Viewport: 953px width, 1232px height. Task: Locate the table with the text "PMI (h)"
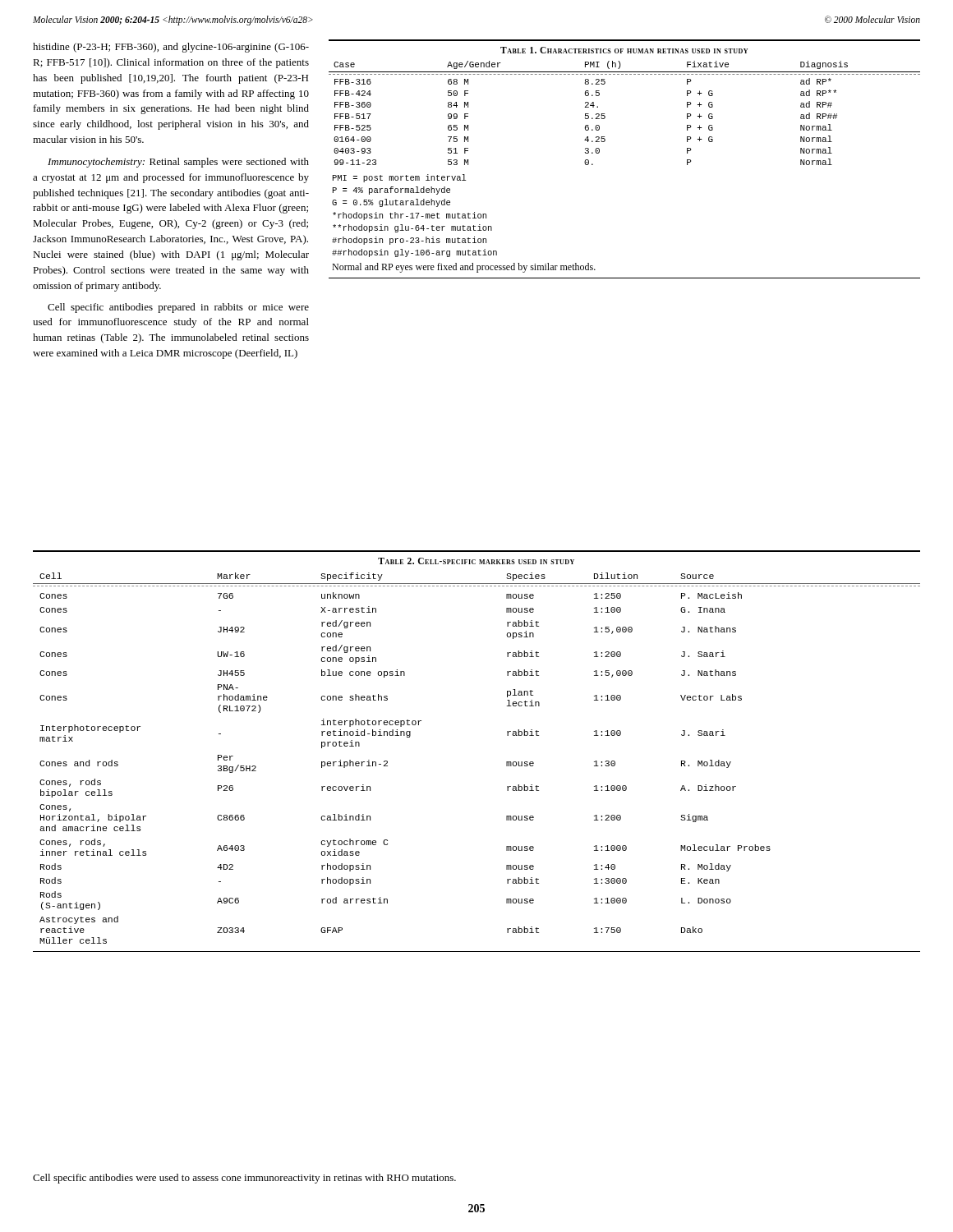click(x=624, y=159)
